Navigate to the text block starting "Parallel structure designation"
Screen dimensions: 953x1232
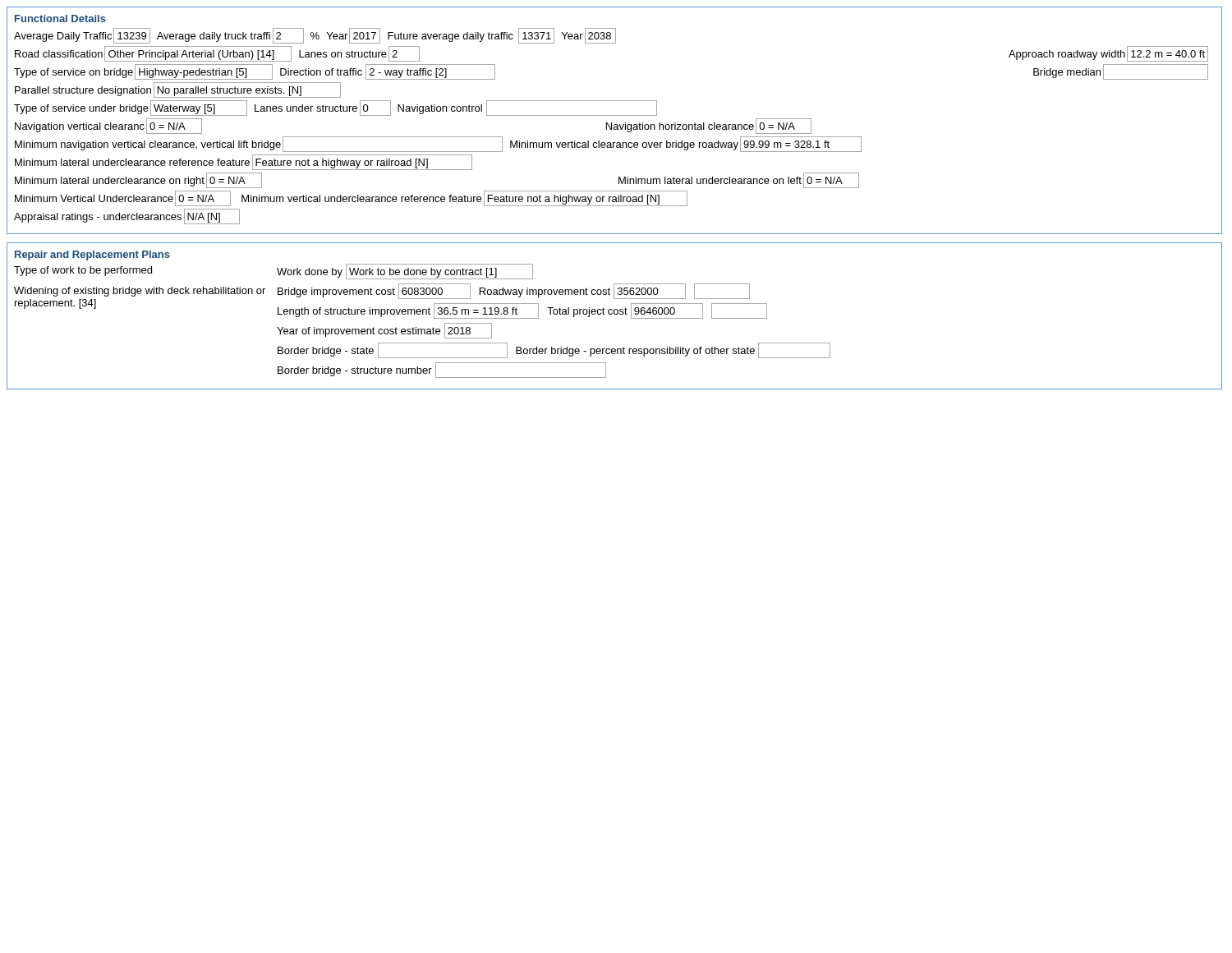(614, 90)
